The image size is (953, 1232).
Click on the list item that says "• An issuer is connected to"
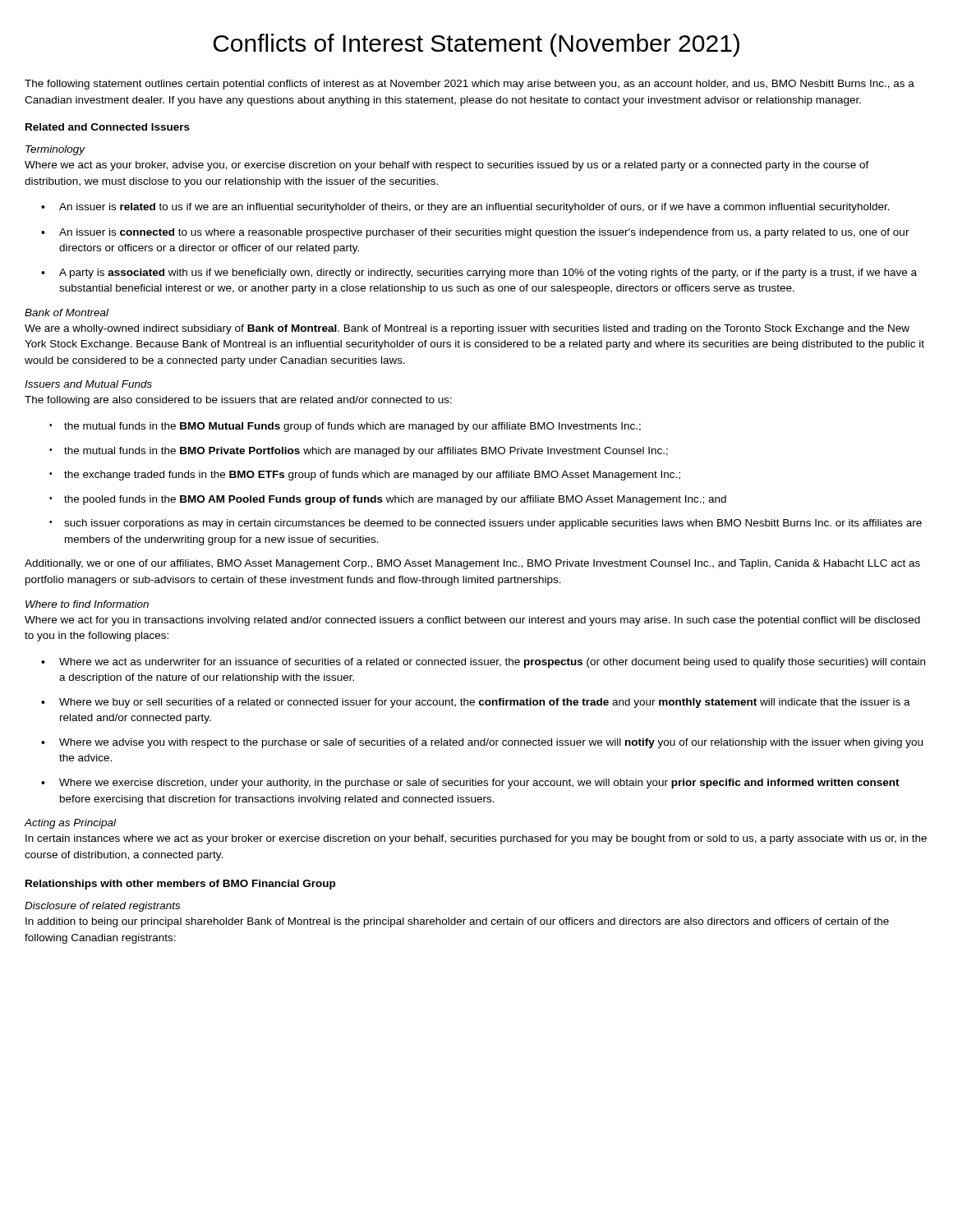(485, 240)
